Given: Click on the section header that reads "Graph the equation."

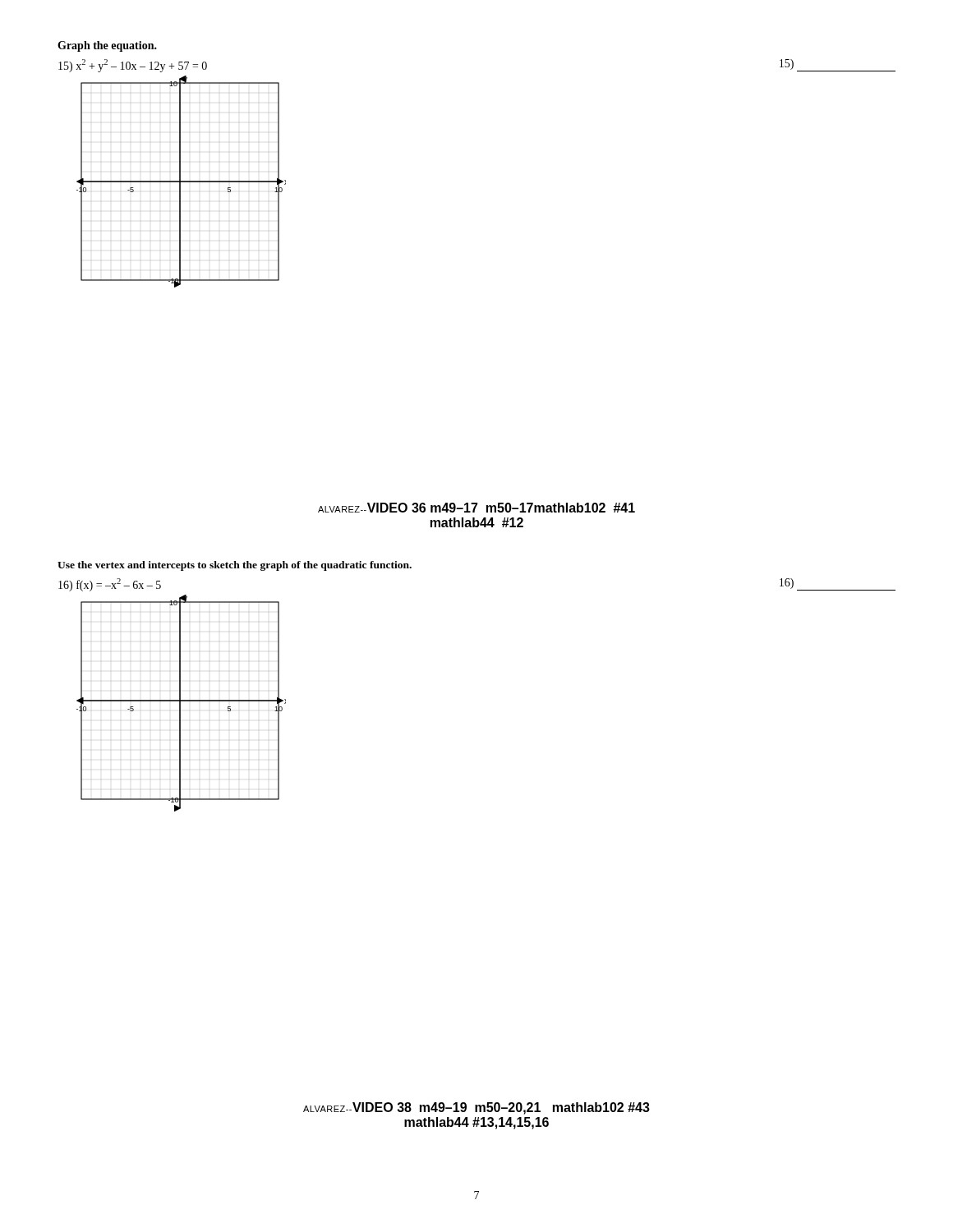Looking at the screenshot, I should 107,46.
